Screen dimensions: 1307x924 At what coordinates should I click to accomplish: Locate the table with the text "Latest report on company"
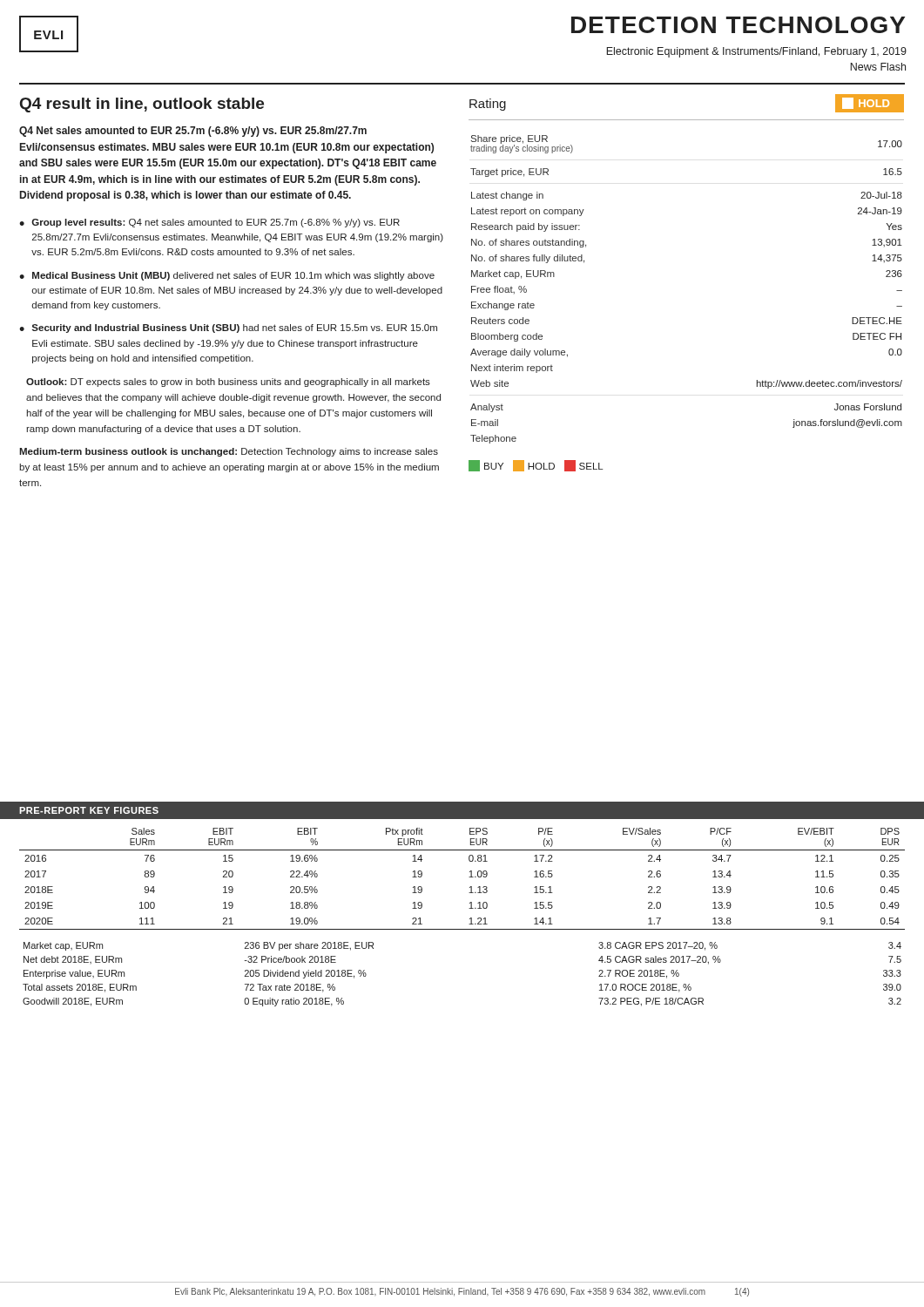point(686,288)
